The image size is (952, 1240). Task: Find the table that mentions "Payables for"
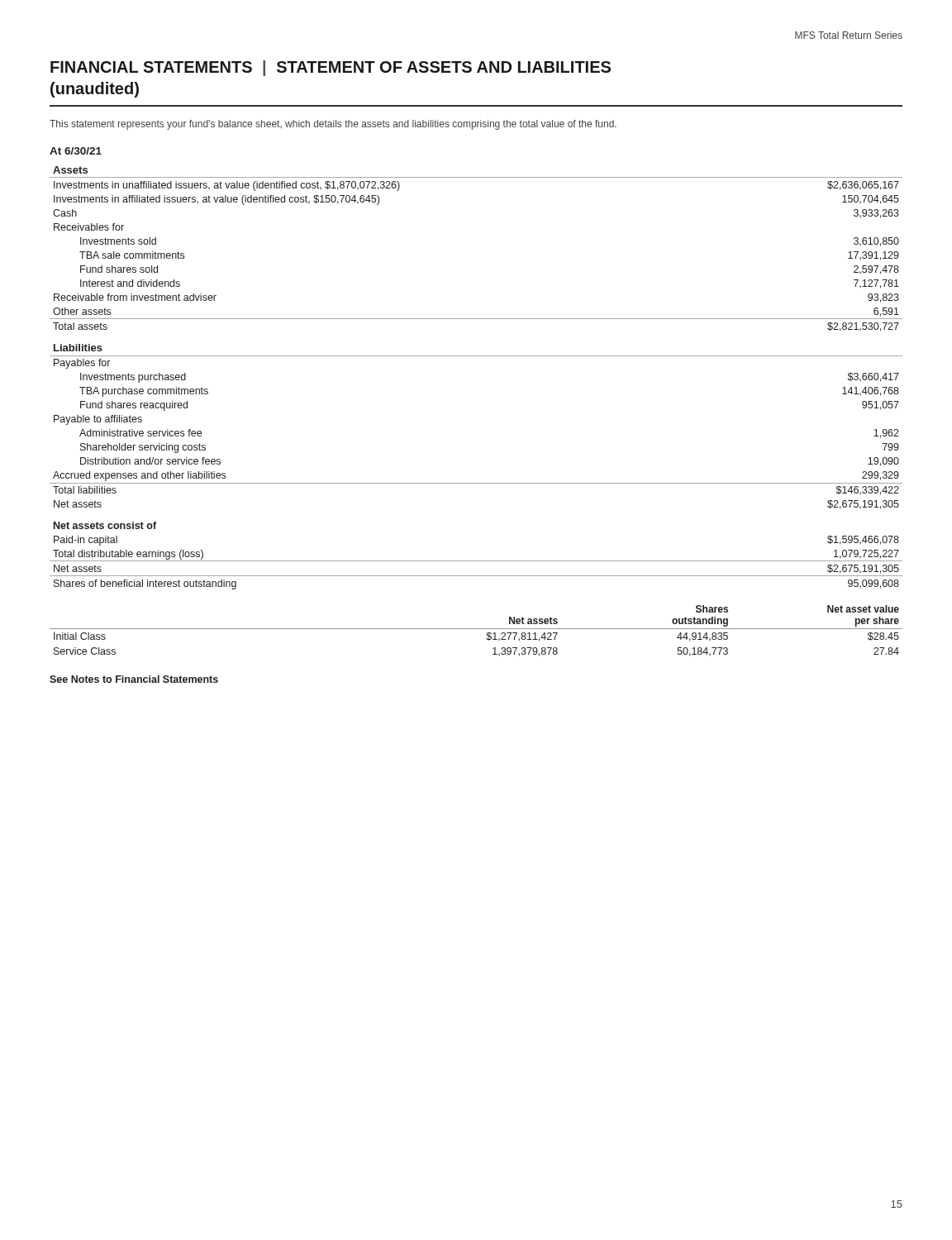(476, 376)
